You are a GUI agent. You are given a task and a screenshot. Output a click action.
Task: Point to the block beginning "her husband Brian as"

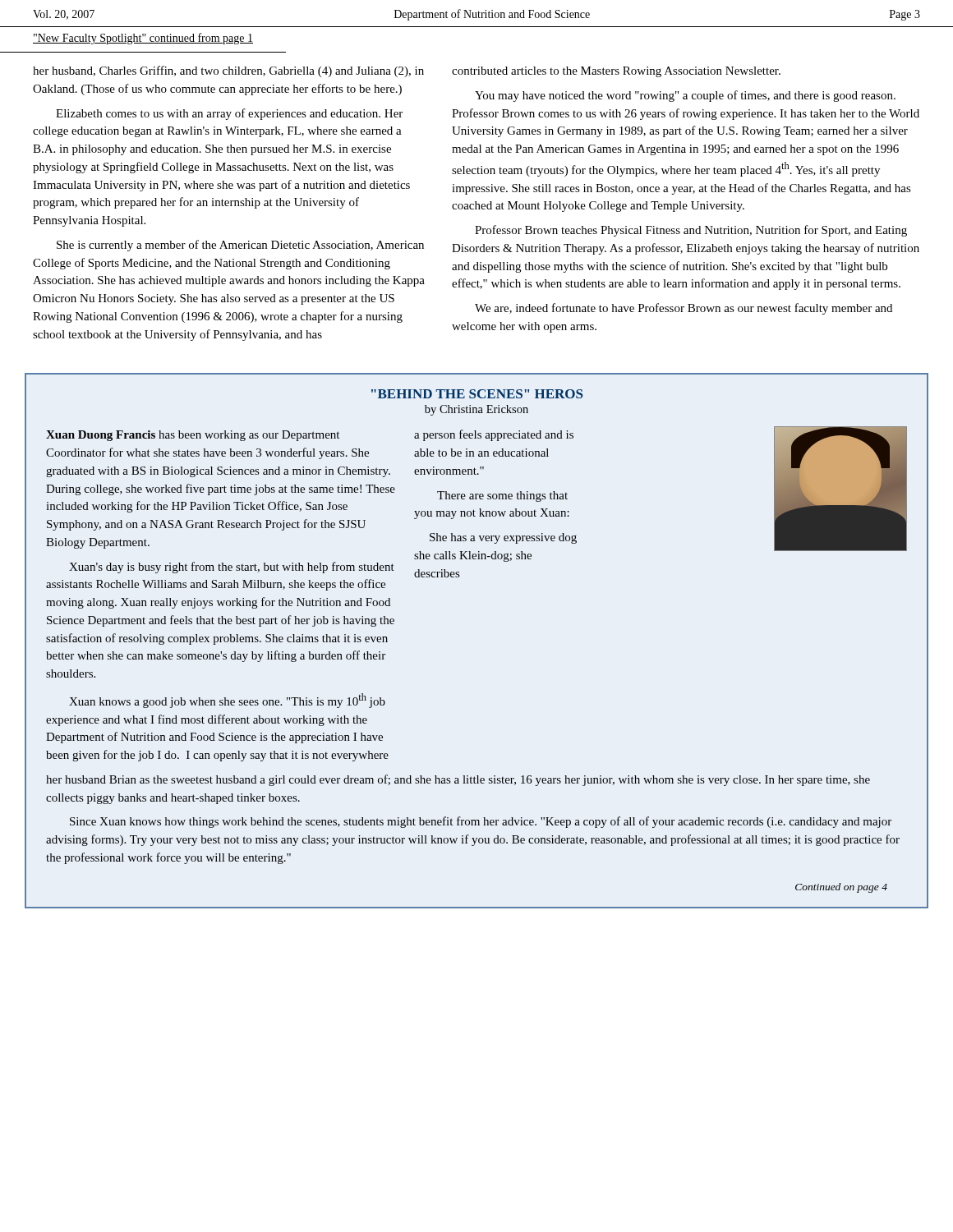[x=476, y=819]
